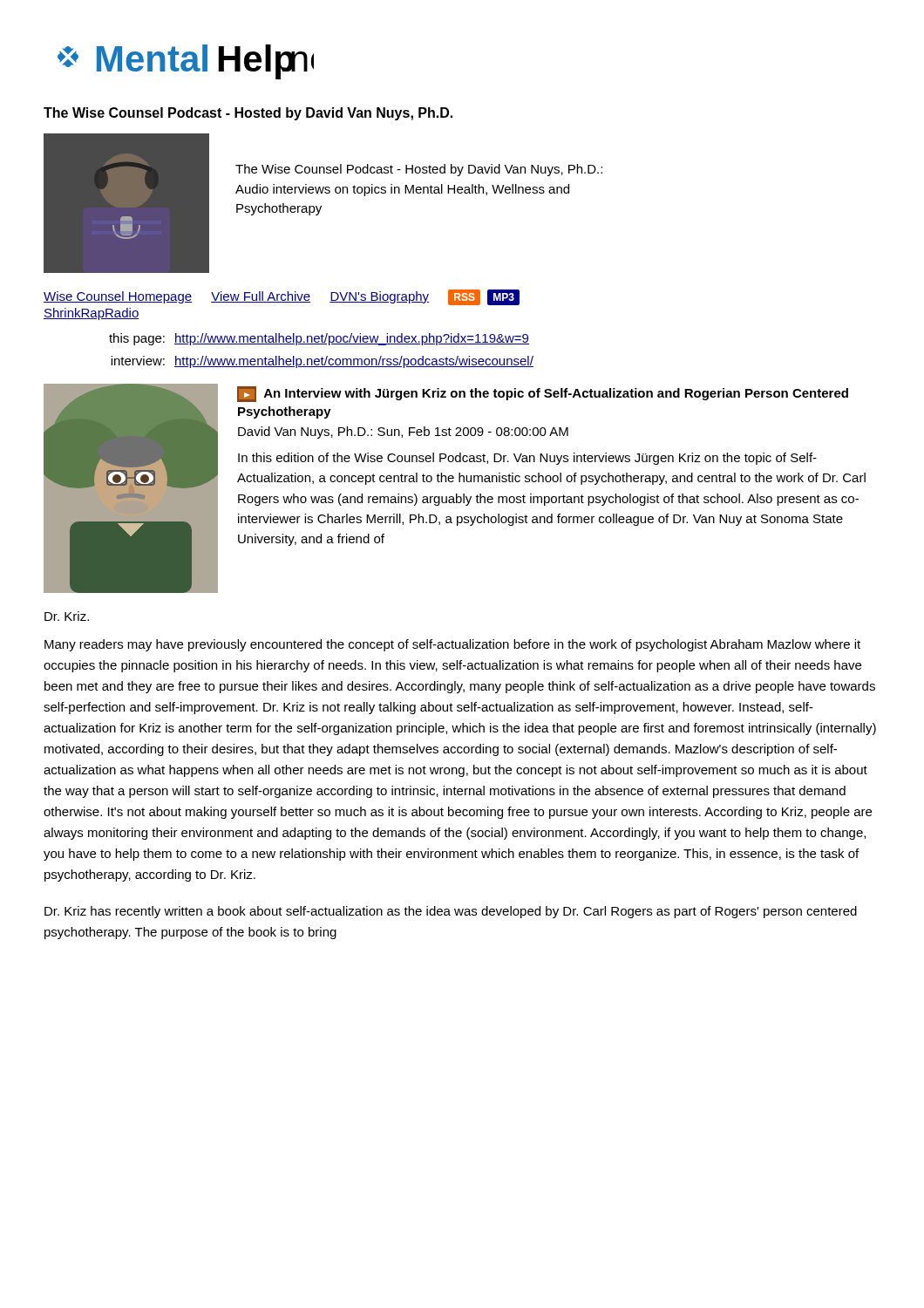
Task: Locate the section header that opens with "An Interview with Jürgen"
Action: click(x=543, y=402)
